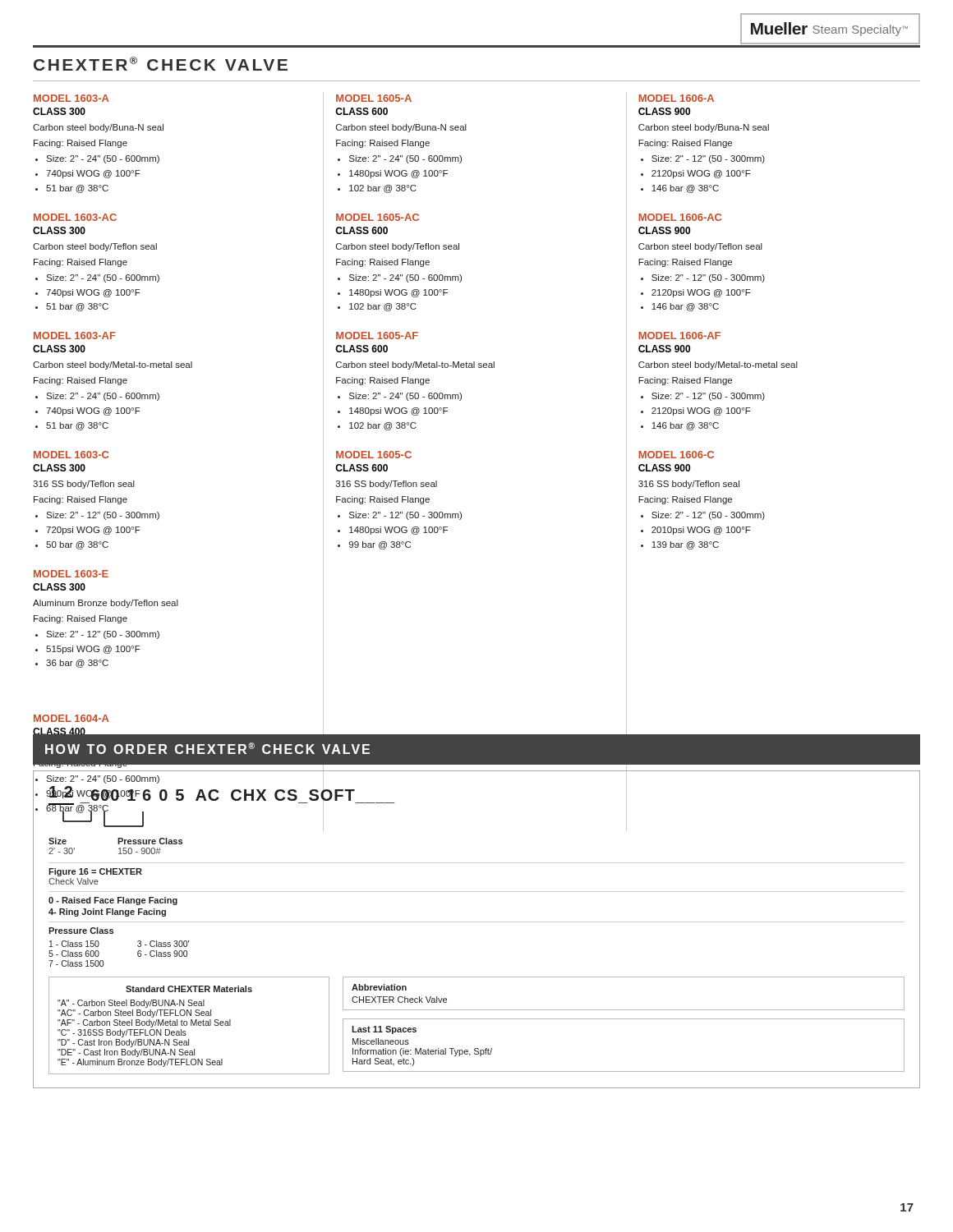The image size is (953, 1232).
Task: Click on the element starting "MODEL 1605-C CLASS 600 316"
Action: (374, 455)
